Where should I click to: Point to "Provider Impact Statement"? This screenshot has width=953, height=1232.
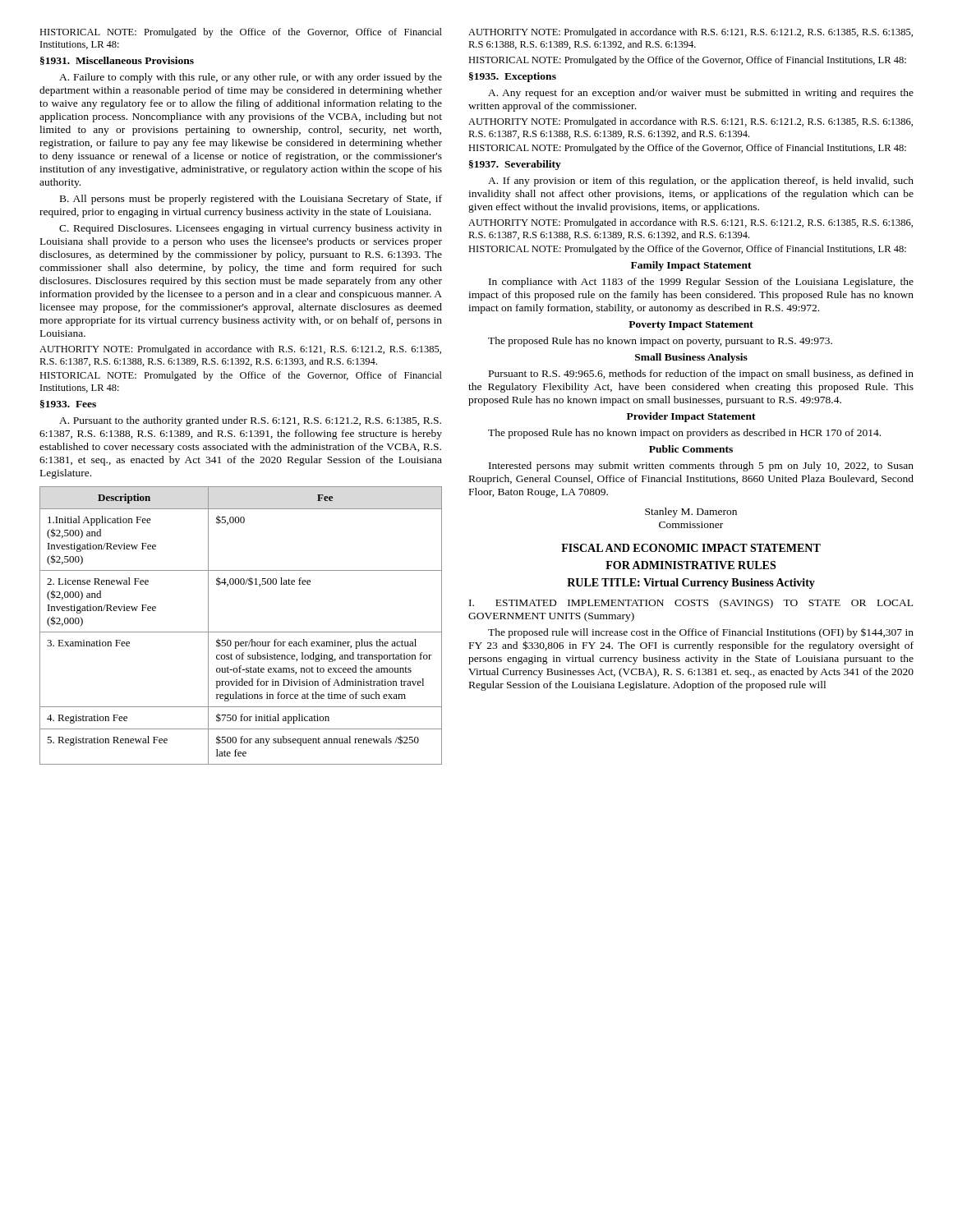[691, 416]
